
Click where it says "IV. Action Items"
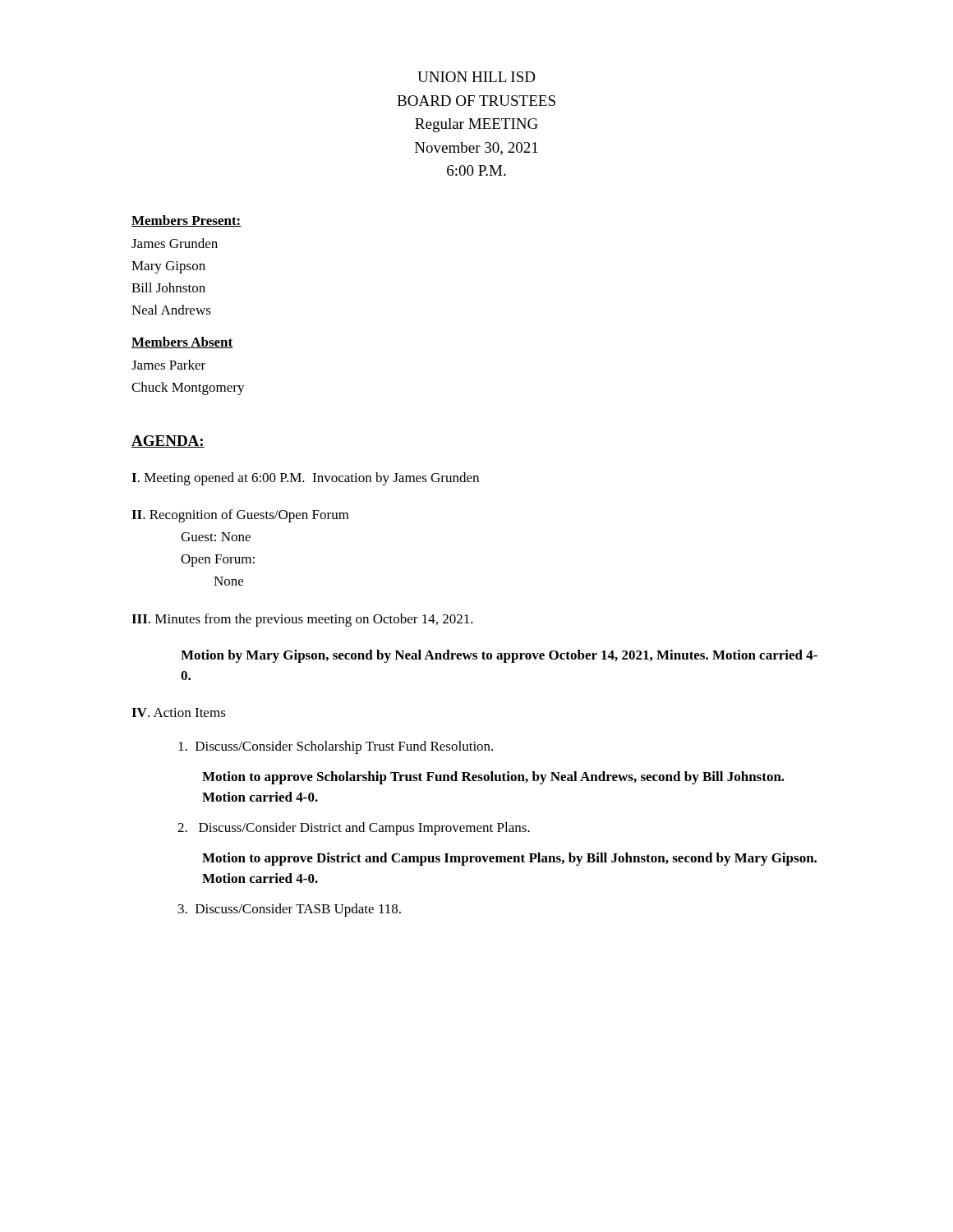(179, 712)
